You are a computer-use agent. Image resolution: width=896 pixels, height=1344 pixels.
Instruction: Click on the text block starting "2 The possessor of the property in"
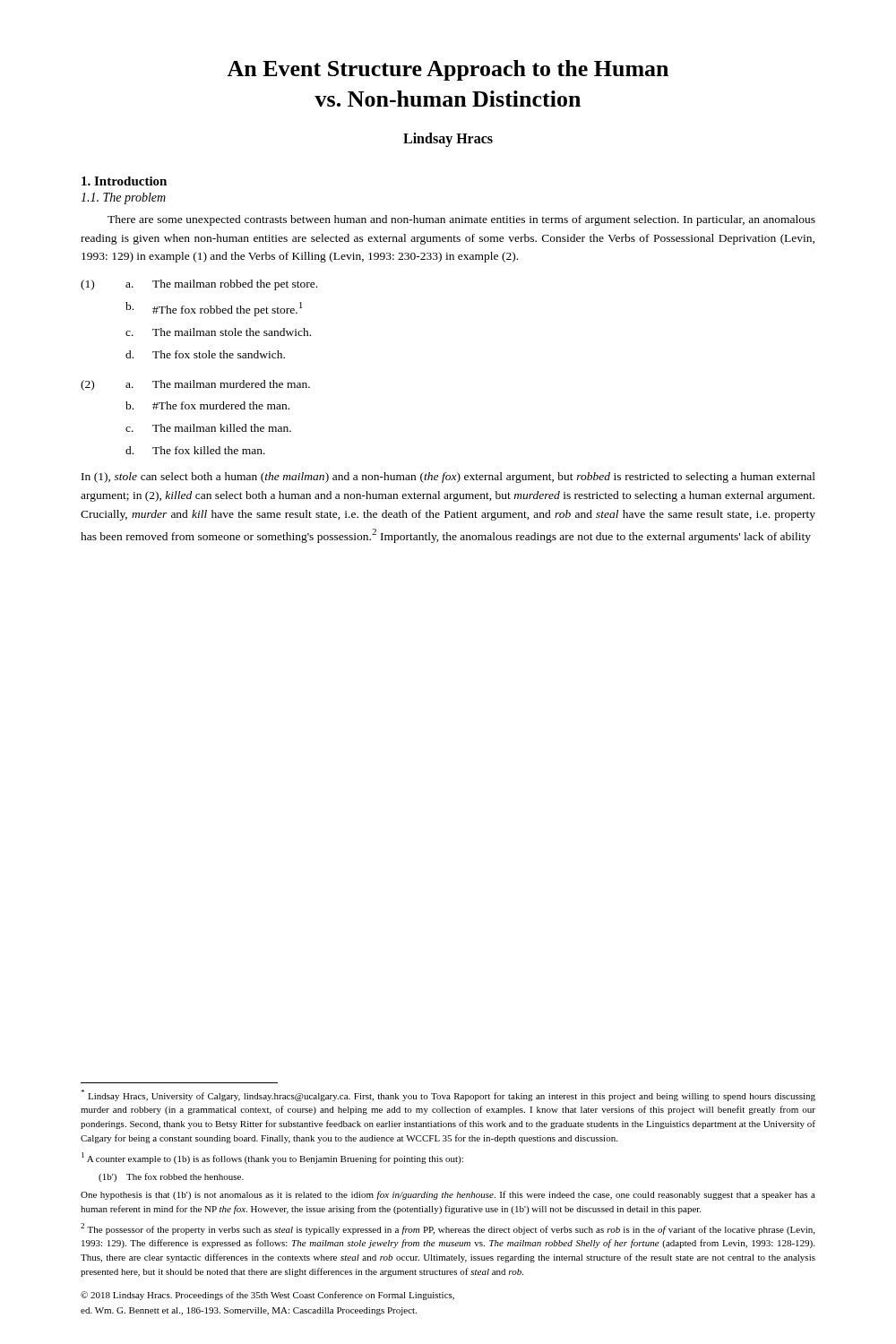pos(448,1249)
